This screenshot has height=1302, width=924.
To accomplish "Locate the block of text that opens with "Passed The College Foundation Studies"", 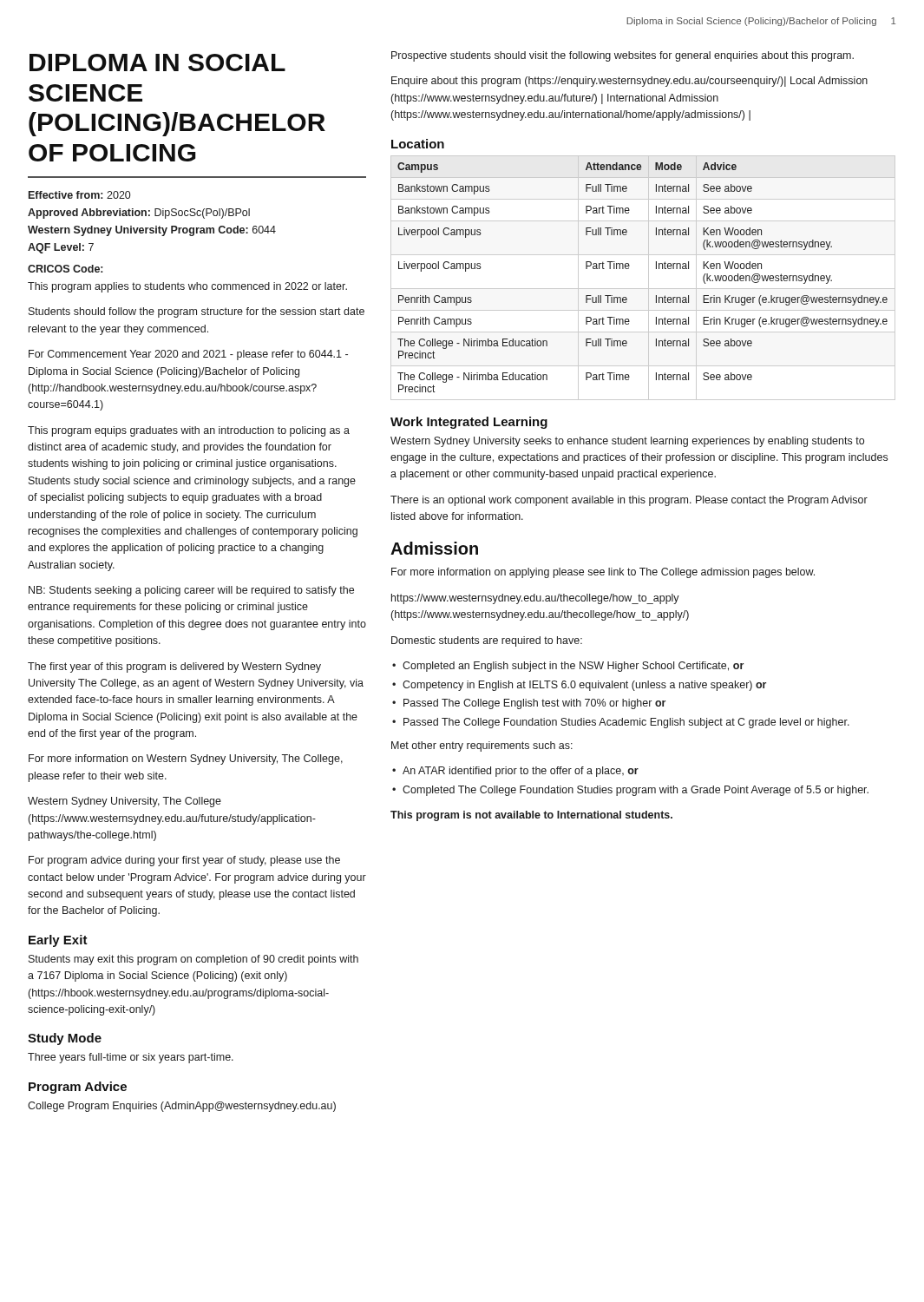I will (626, 722).
